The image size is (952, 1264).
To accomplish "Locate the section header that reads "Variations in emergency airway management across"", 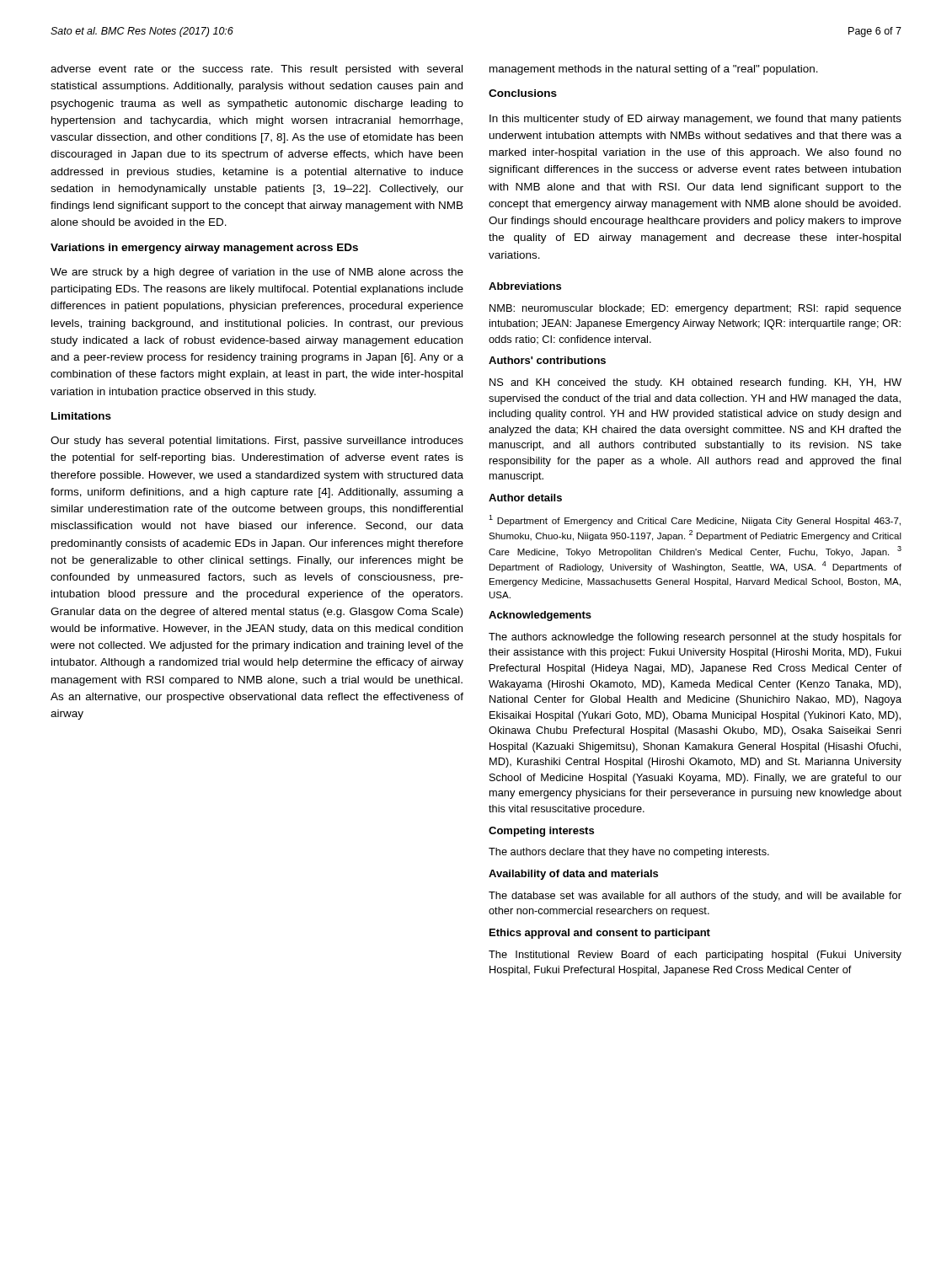I will [257, 247].
